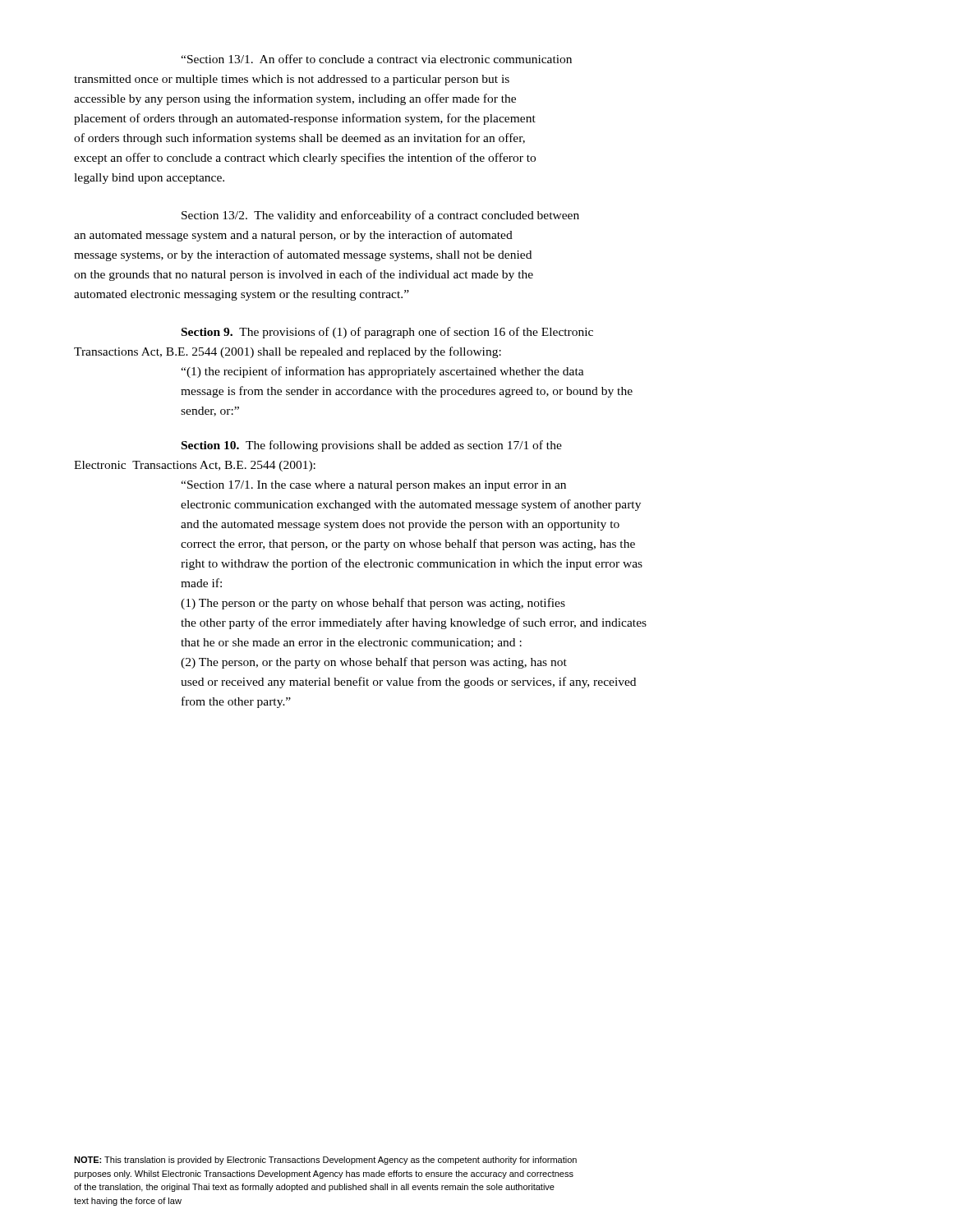
Task: Where is the passage that starts "“Section 13/1. An offer to conclude a contract"?
Action: pos(476,118)
